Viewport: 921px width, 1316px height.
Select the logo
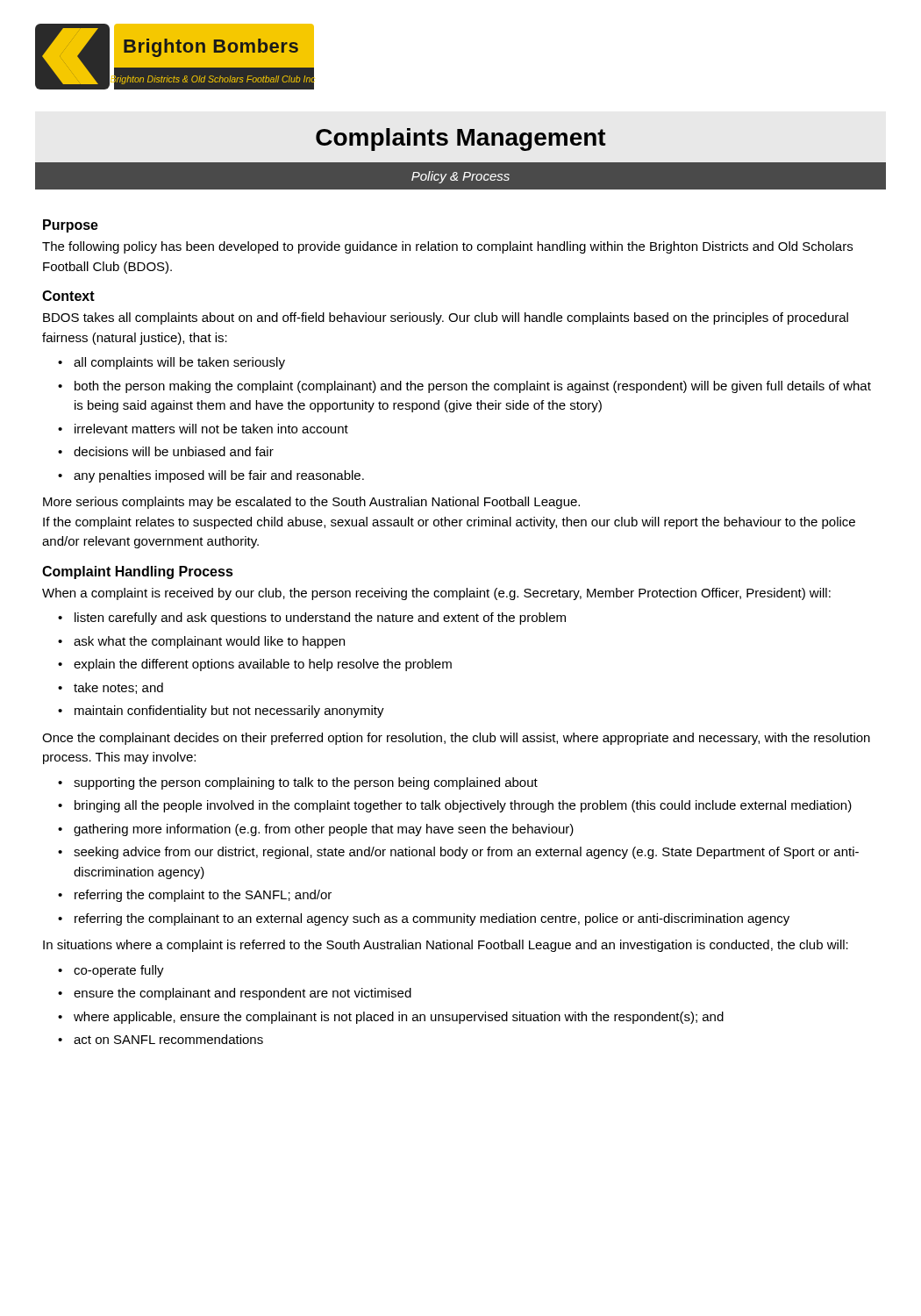[x=460, y=51]
